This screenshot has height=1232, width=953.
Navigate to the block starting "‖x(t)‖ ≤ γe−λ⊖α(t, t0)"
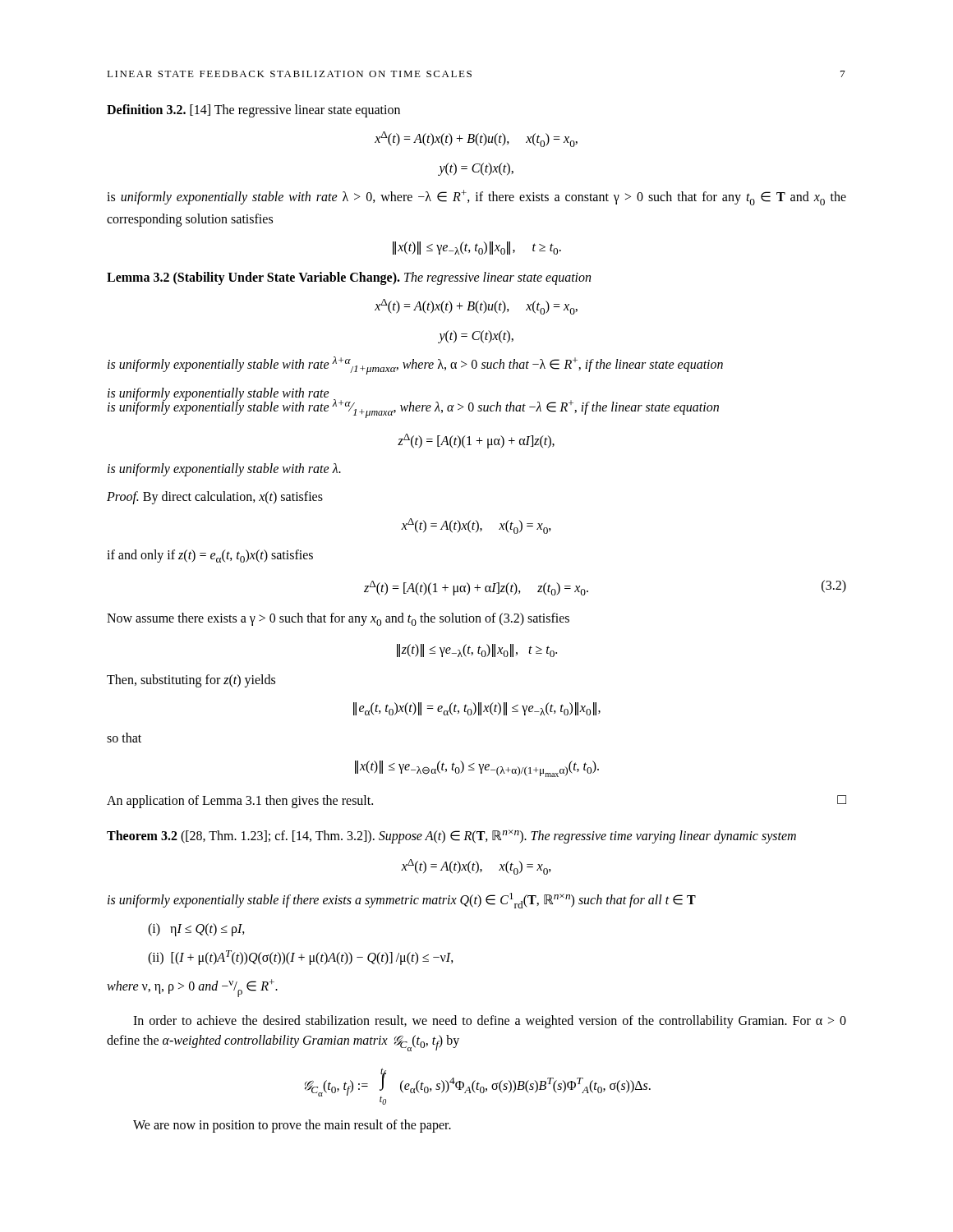[x=476, y=769]
